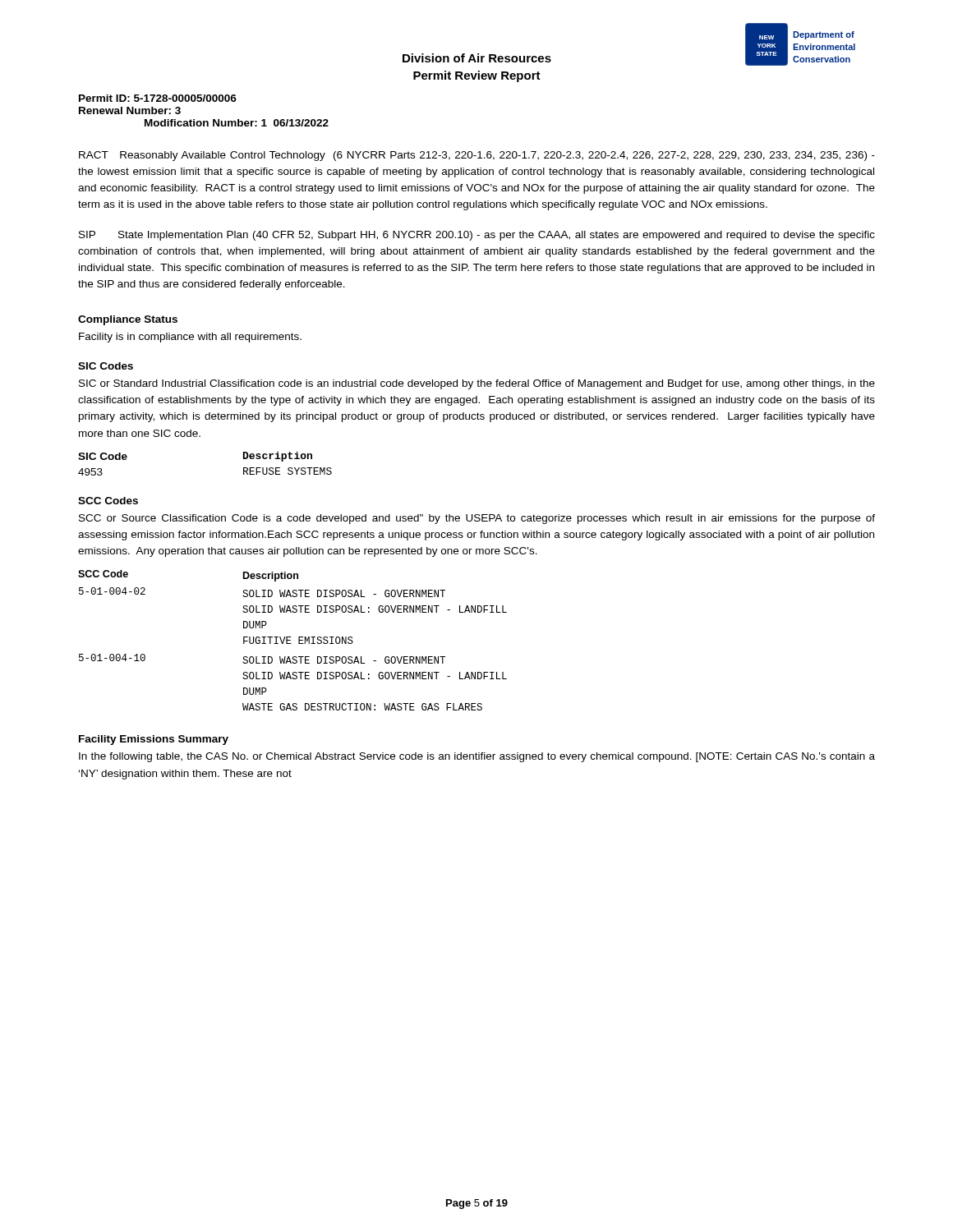Find the block starting "SIP State Implementation Plan (40"
Screen dimensions: 1232x953
click(x=476, y=259)
